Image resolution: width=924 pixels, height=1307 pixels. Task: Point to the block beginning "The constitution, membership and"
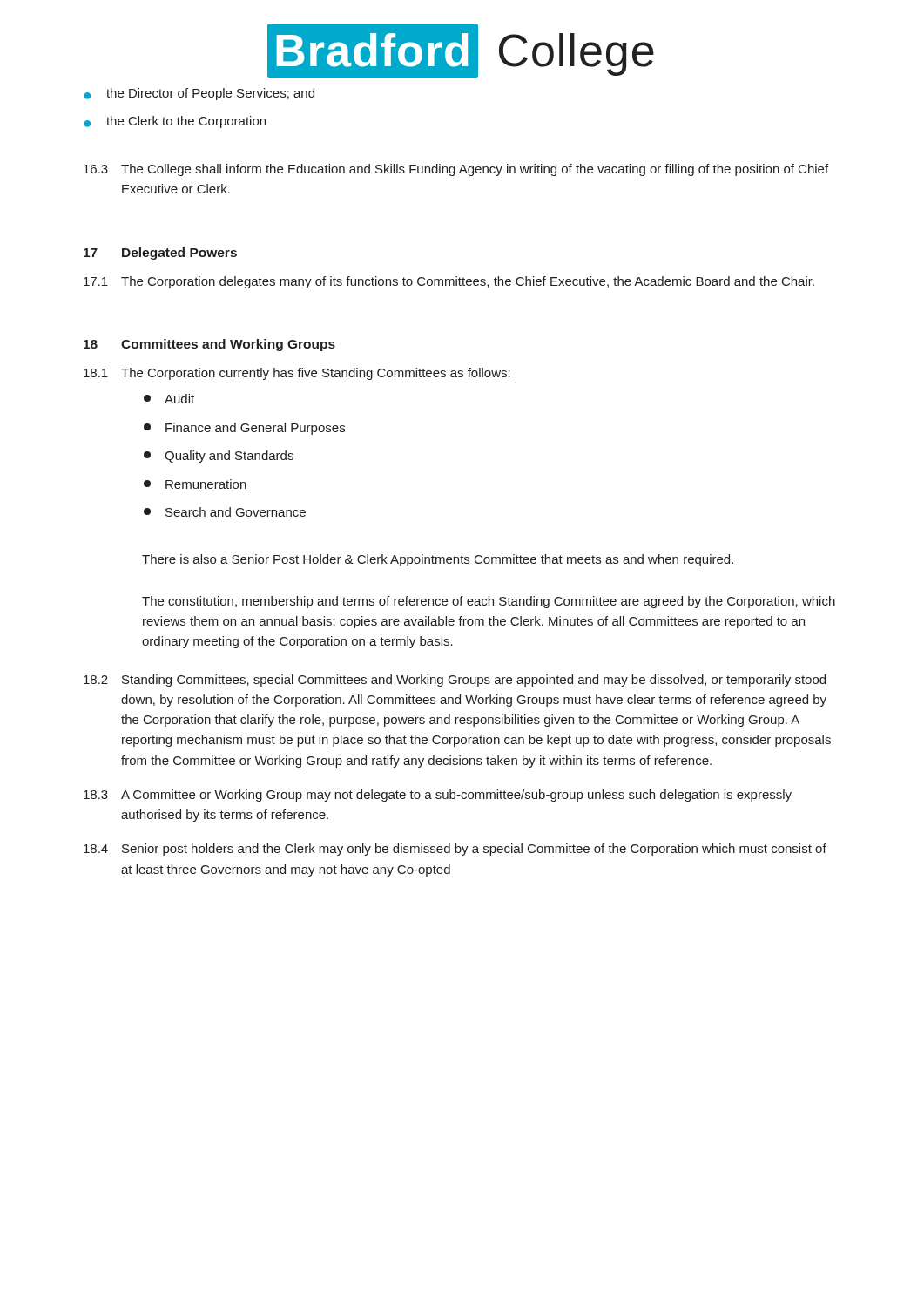pyautogui.click(x=489, y=621)
